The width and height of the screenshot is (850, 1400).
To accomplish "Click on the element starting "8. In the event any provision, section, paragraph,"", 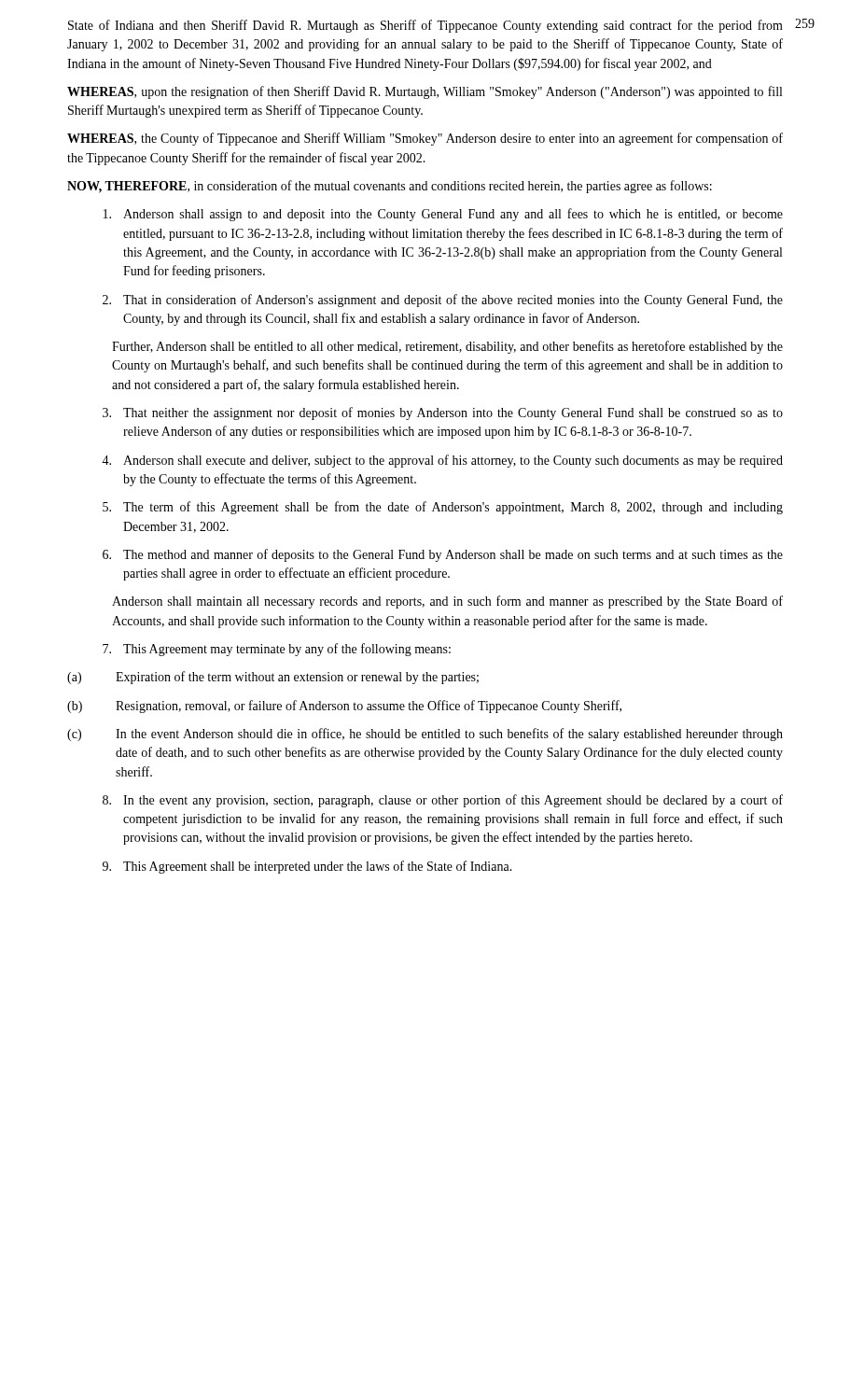I will (x=425, y=820).
